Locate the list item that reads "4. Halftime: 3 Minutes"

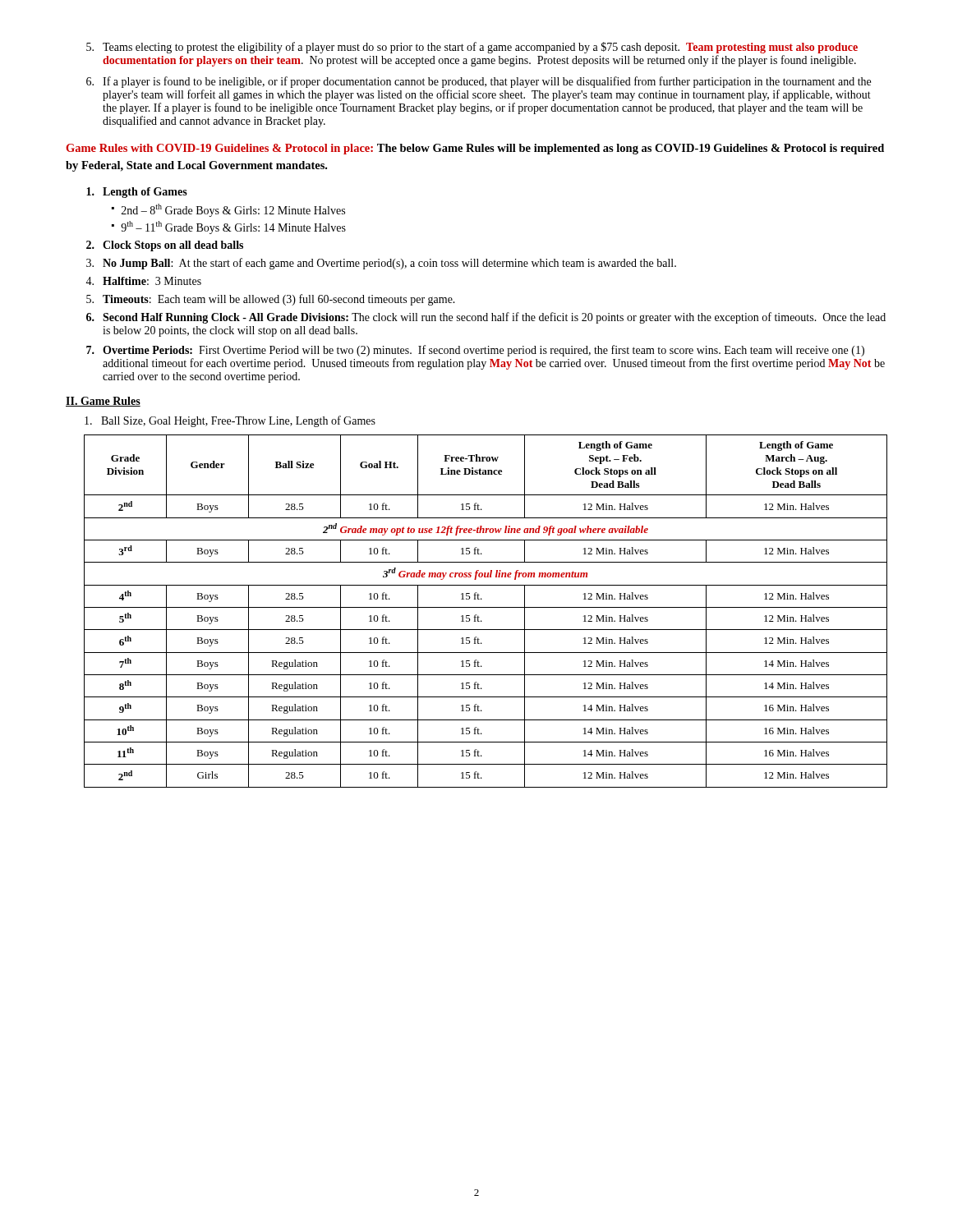click(x=134, y=282)
